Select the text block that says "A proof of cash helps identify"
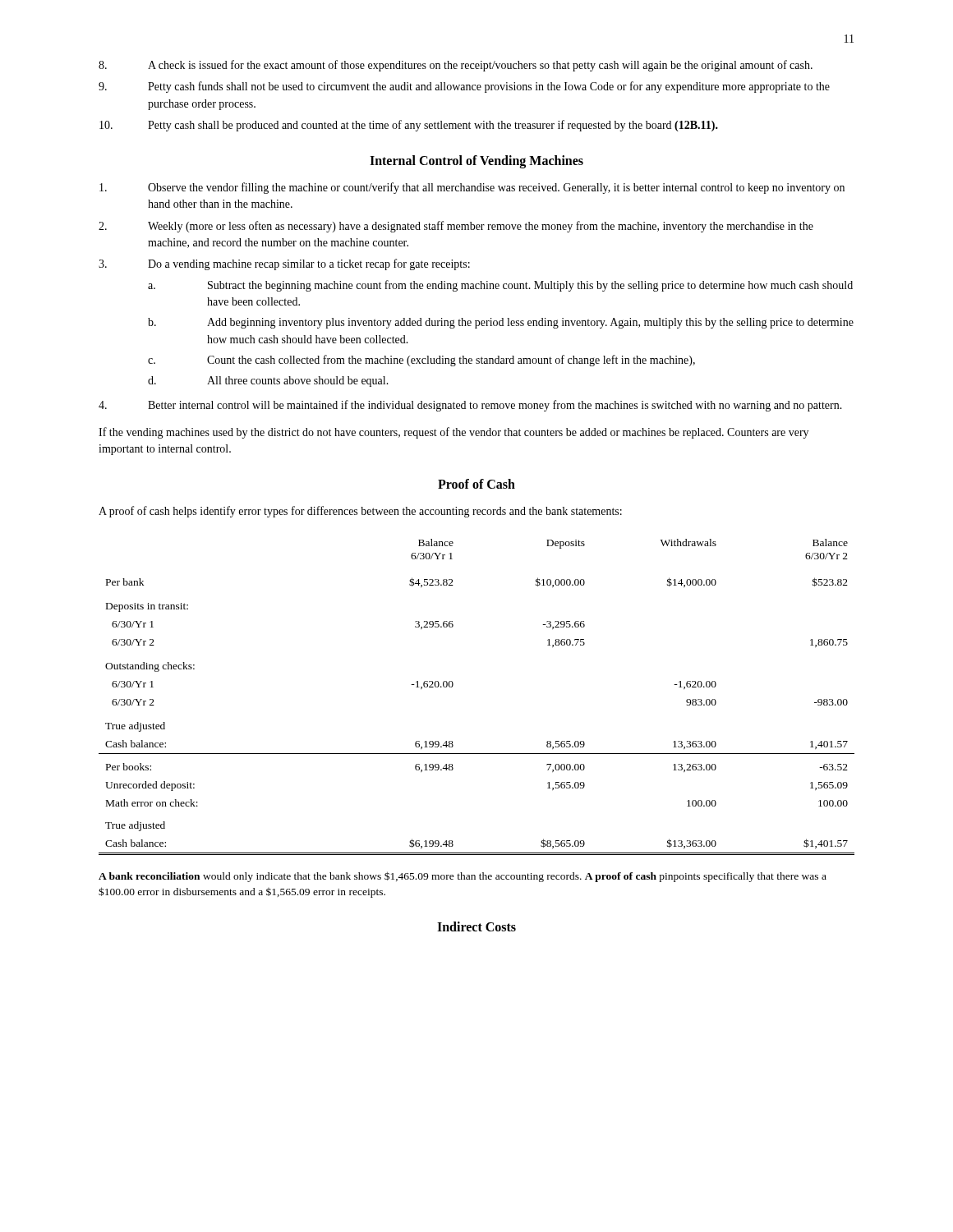Image resolution: width=953 pixels, height=1232 pixels. pyautogui.click(x=361, y=512)
